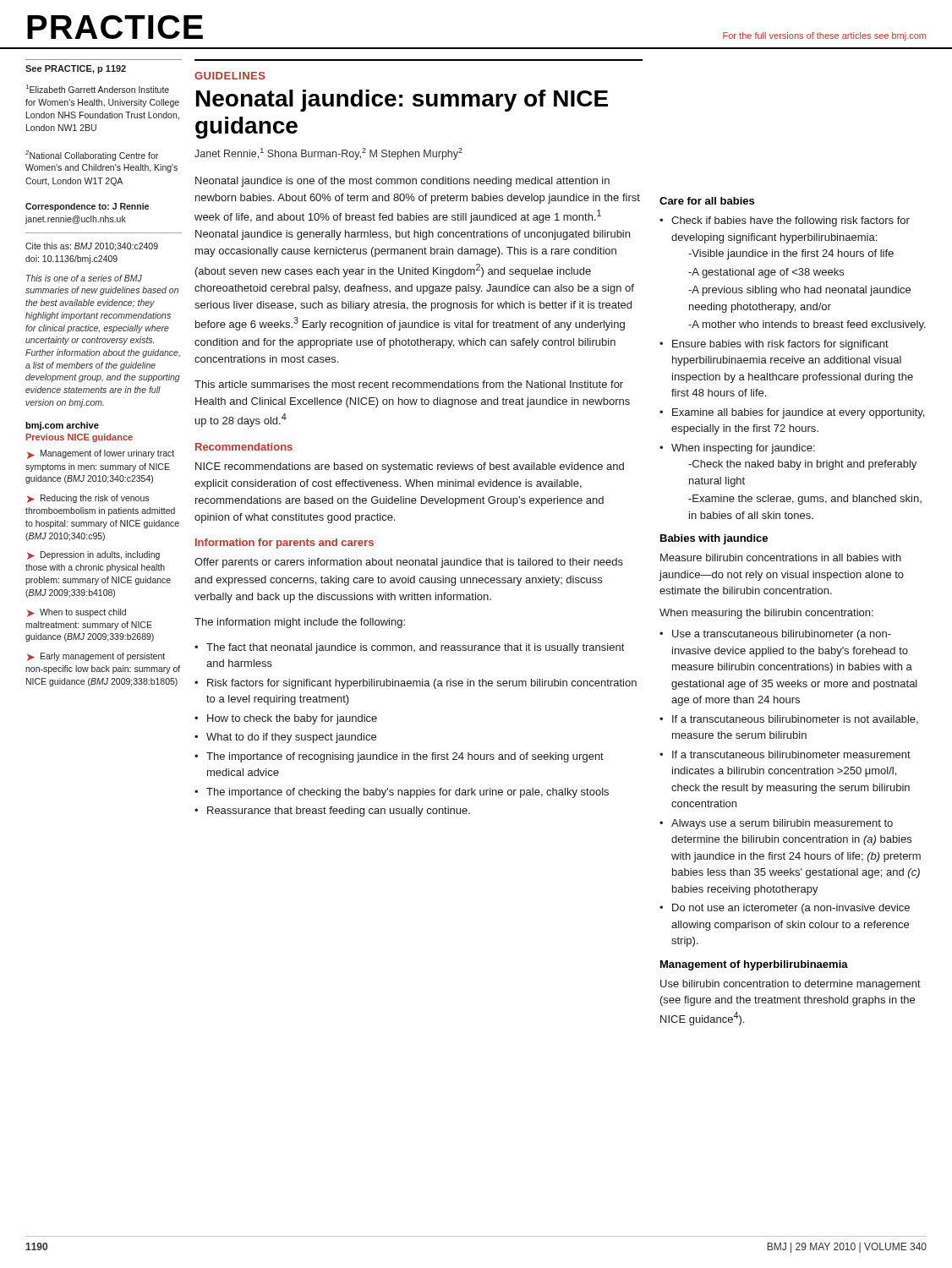Click on the list item containing "Do not use an icterometer (a non-invasive"
The image size is (952, 1268).
tap(791, 924)
